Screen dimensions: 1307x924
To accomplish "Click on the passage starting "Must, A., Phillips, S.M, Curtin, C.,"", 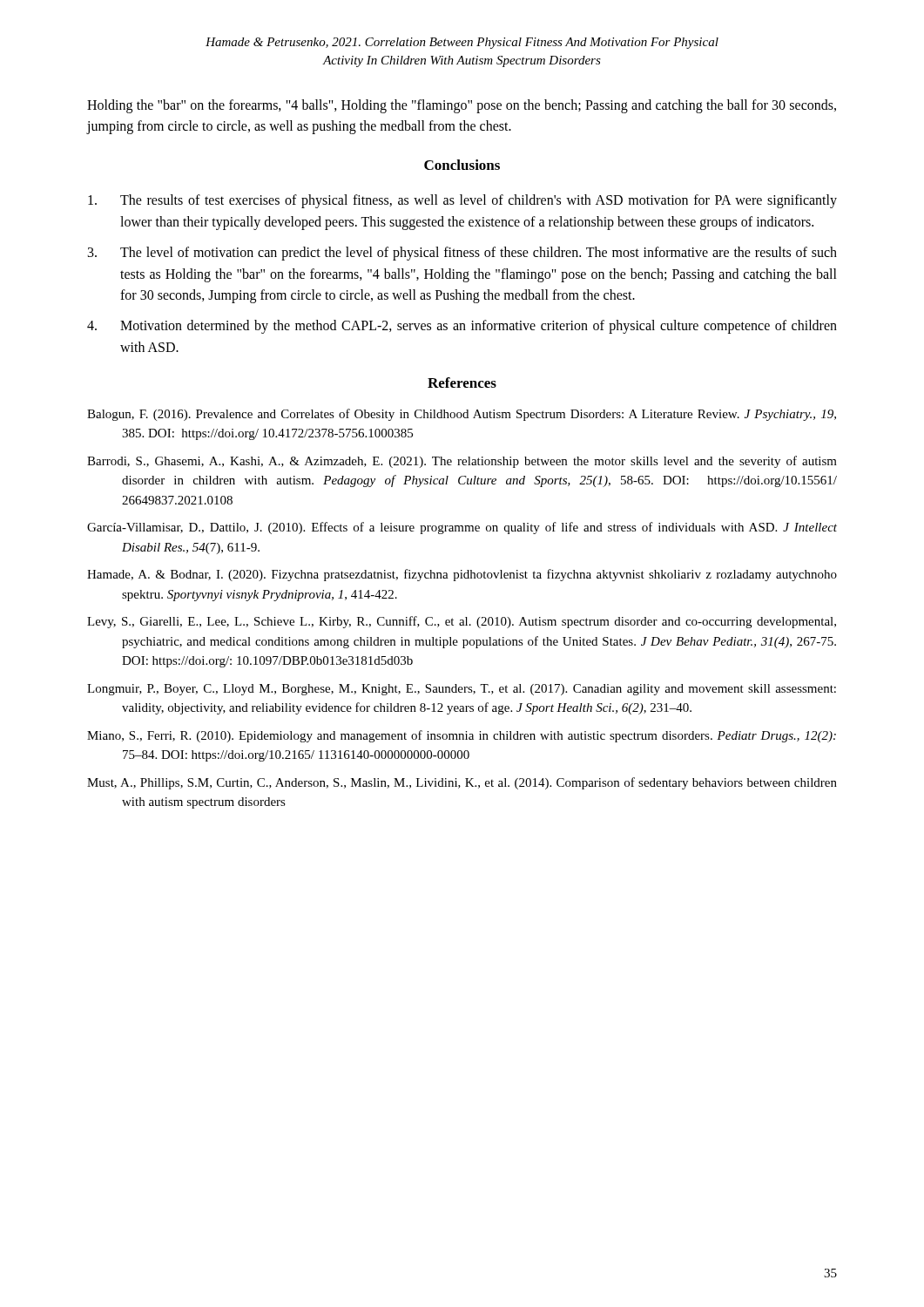I will tap(462, 792).
